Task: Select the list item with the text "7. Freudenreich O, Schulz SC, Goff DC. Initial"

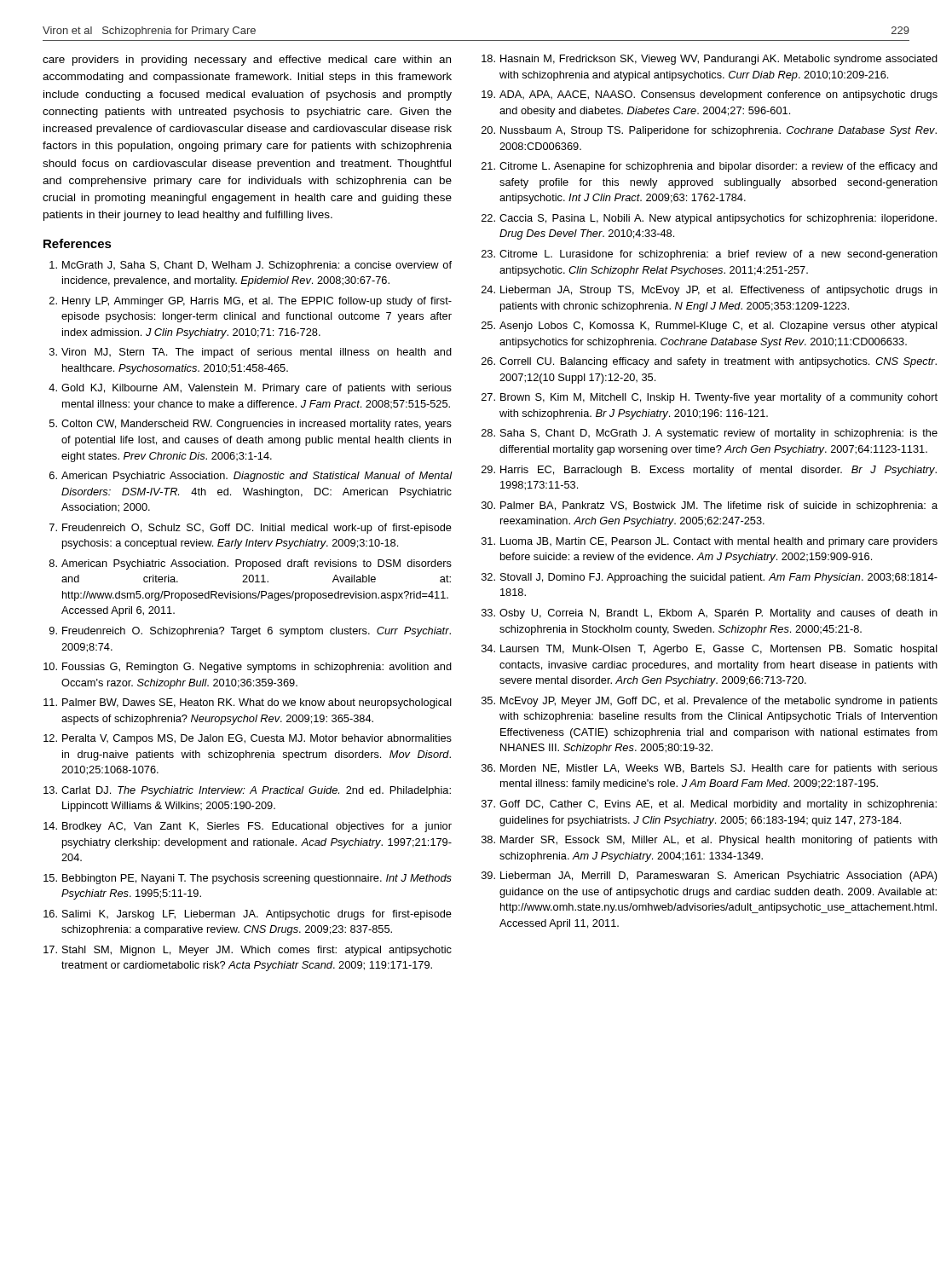Action: pos(247,536)
